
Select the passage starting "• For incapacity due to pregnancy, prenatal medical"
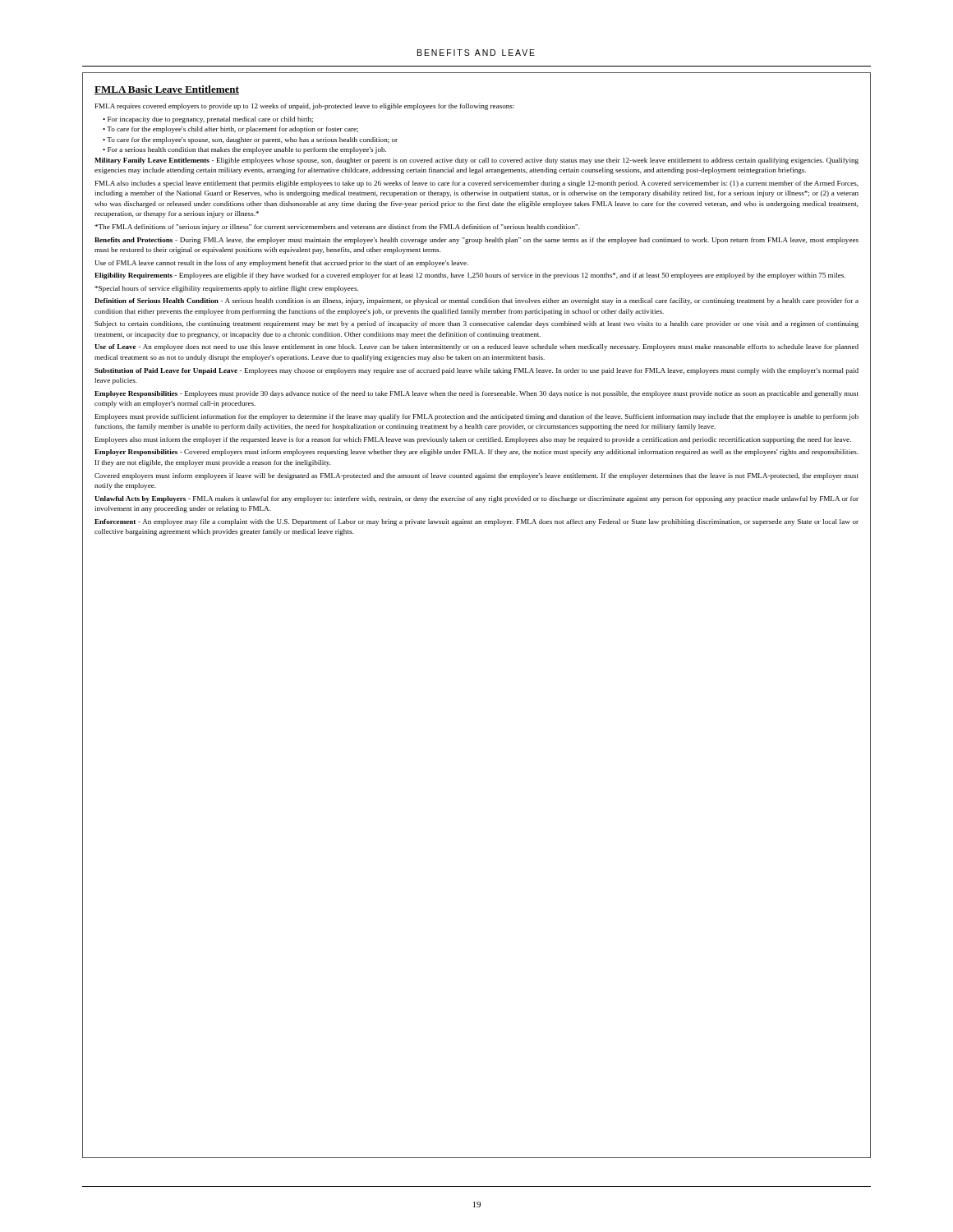click(x=208, y=119)
